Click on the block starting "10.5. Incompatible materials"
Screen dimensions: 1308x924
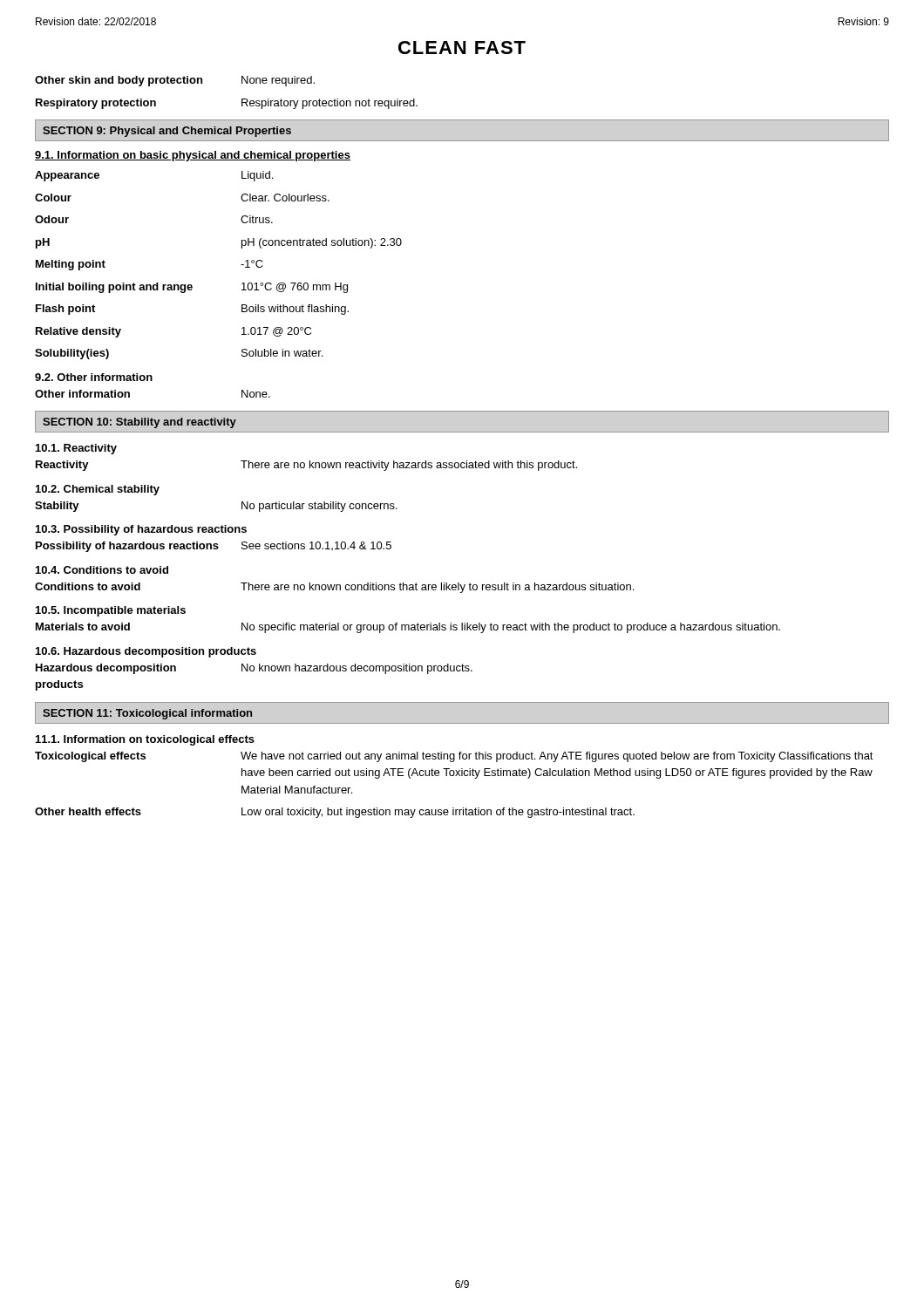pos(110,610)
